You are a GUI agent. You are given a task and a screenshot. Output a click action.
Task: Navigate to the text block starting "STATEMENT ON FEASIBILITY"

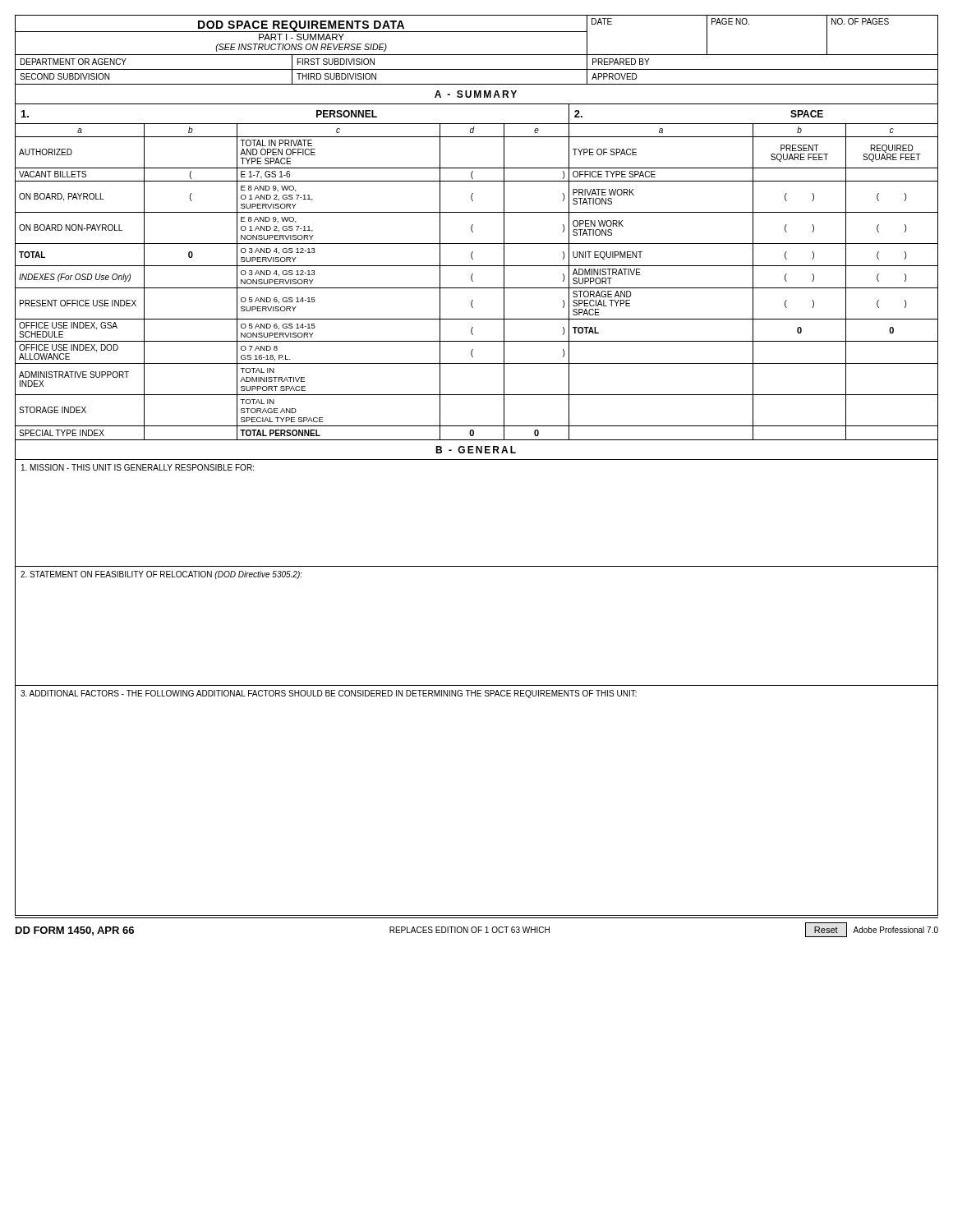tap(161, 575)
